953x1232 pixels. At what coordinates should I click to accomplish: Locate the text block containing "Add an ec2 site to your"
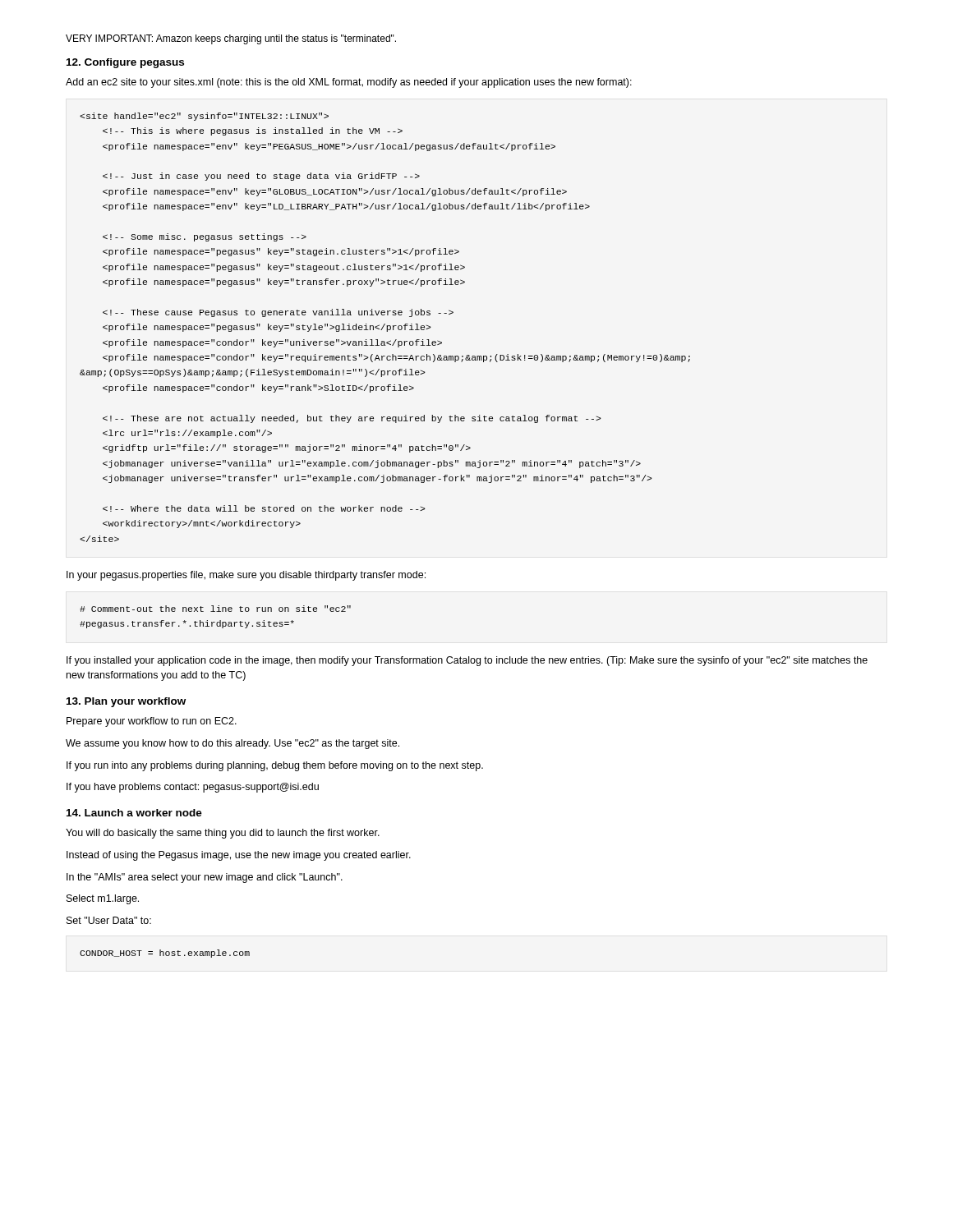point(349,82)
